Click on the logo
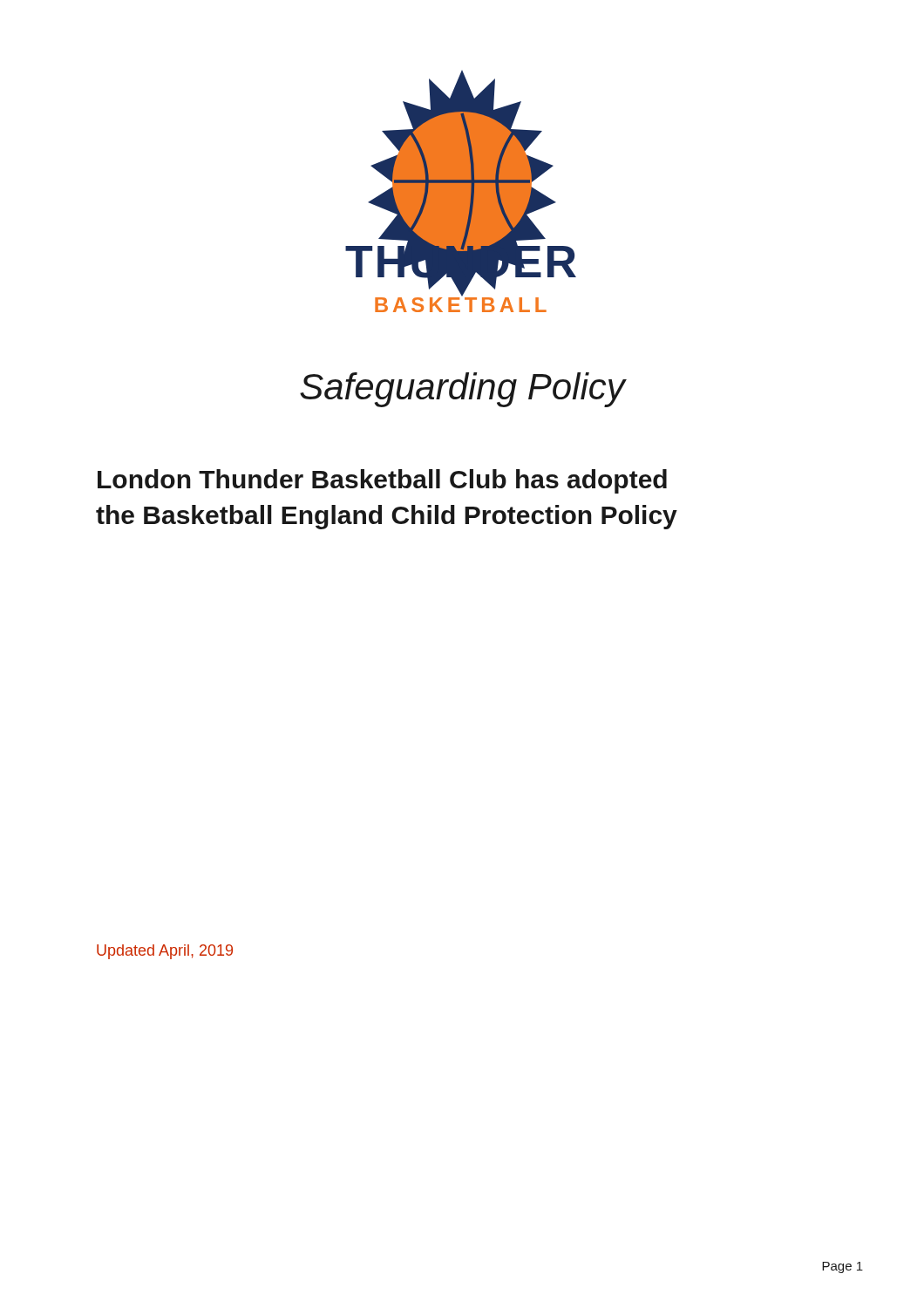924x1308 pixels. 462,194
